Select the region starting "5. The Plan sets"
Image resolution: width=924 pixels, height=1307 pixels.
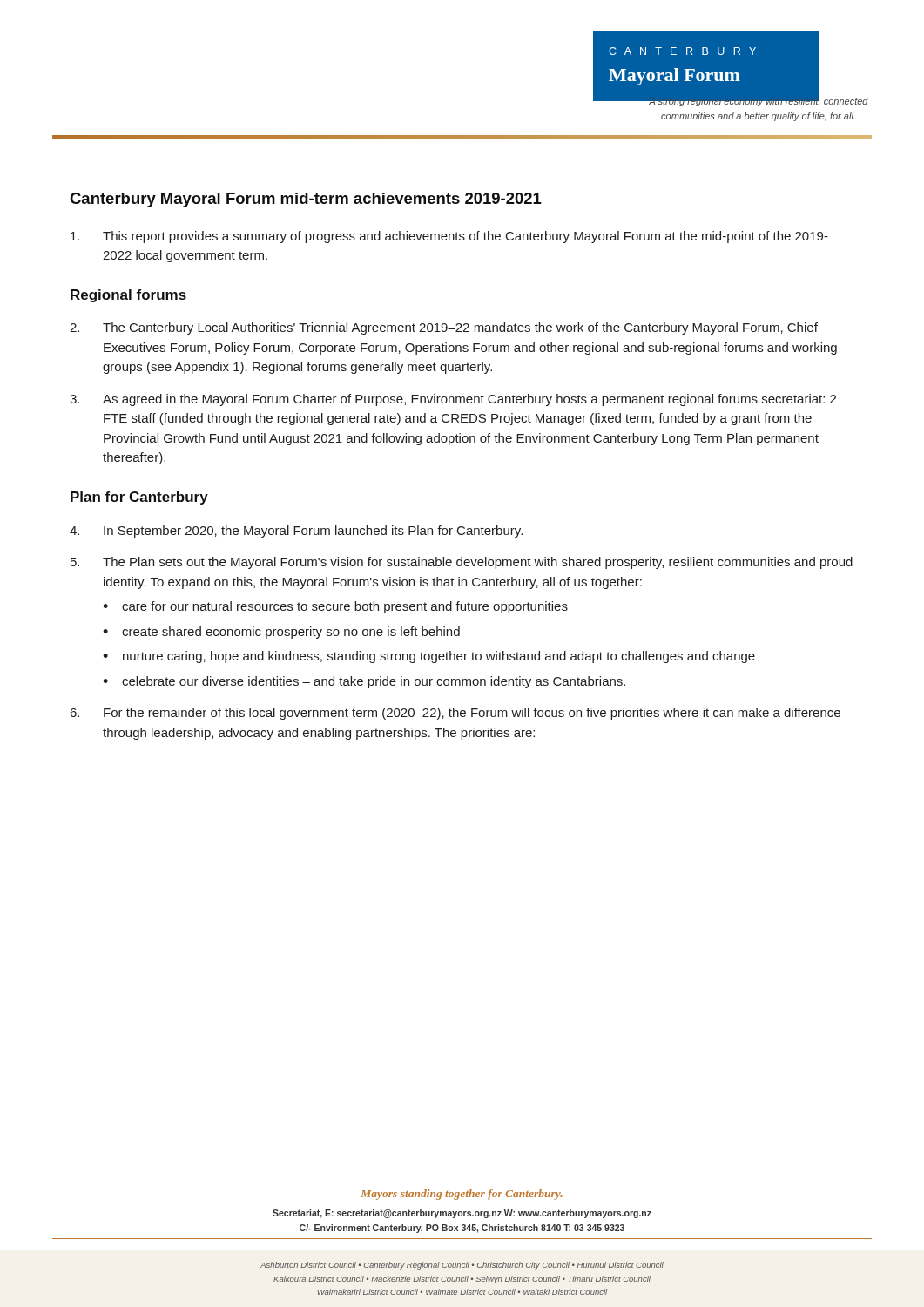tap(462, 572)
